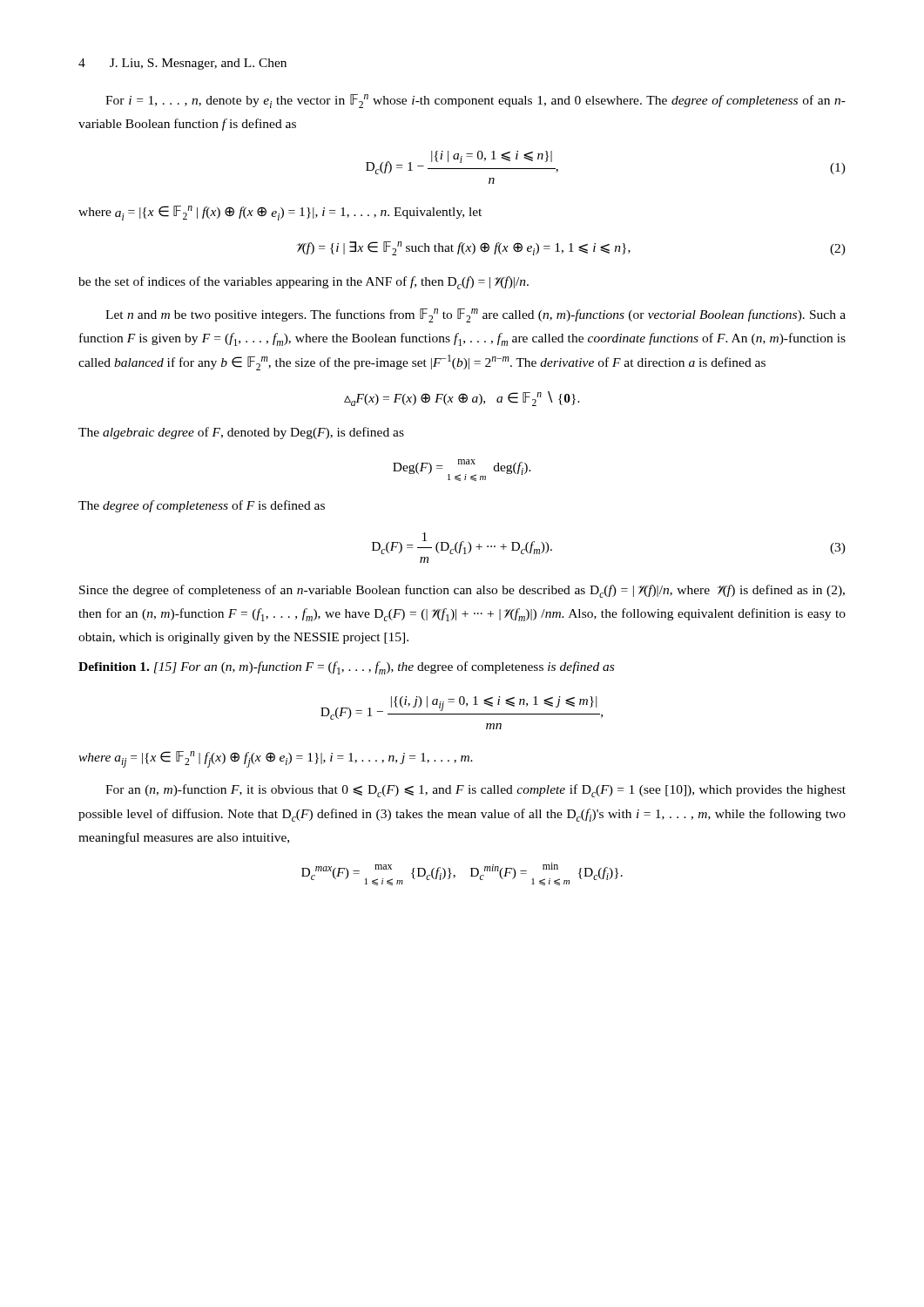Navigate to the text block starting "▵aF(x) = F(x)"
The height and width of the screenshot is (1307, 924).
click(462, 399)
